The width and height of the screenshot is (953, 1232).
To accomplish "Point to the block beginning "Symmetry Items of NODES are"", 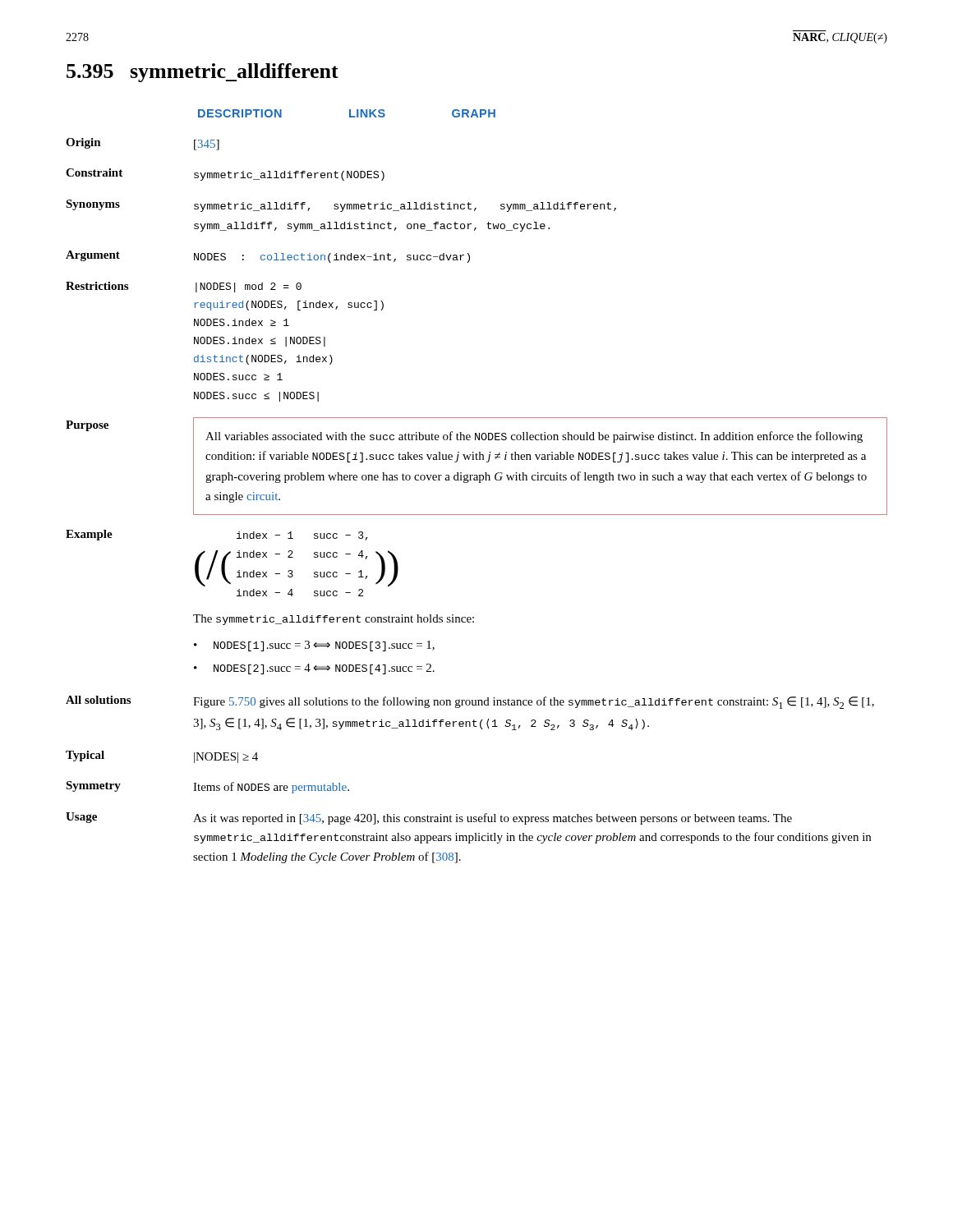I will coord(207,787).
